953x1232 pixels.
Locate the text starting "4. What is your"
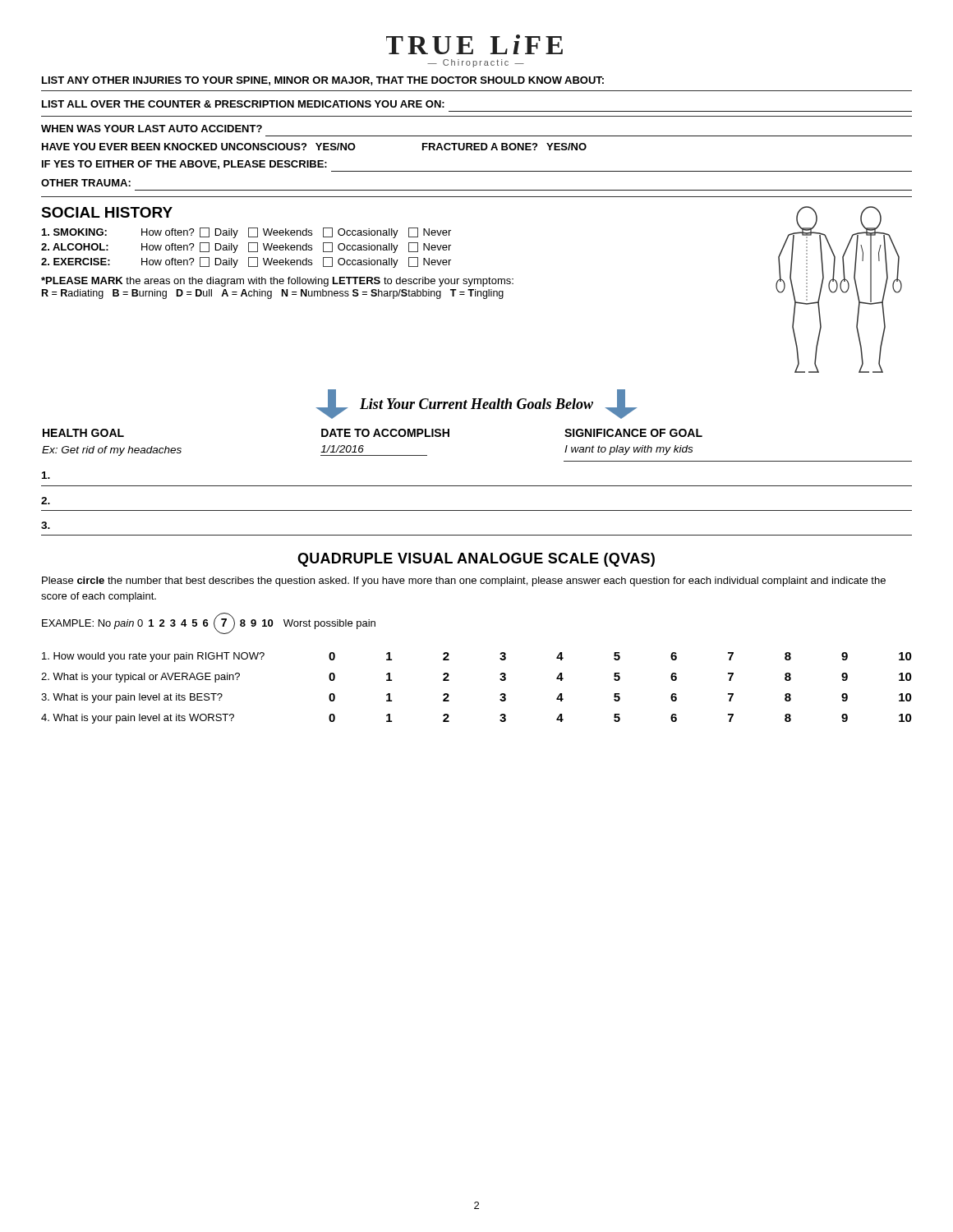(x=139, y=718)
